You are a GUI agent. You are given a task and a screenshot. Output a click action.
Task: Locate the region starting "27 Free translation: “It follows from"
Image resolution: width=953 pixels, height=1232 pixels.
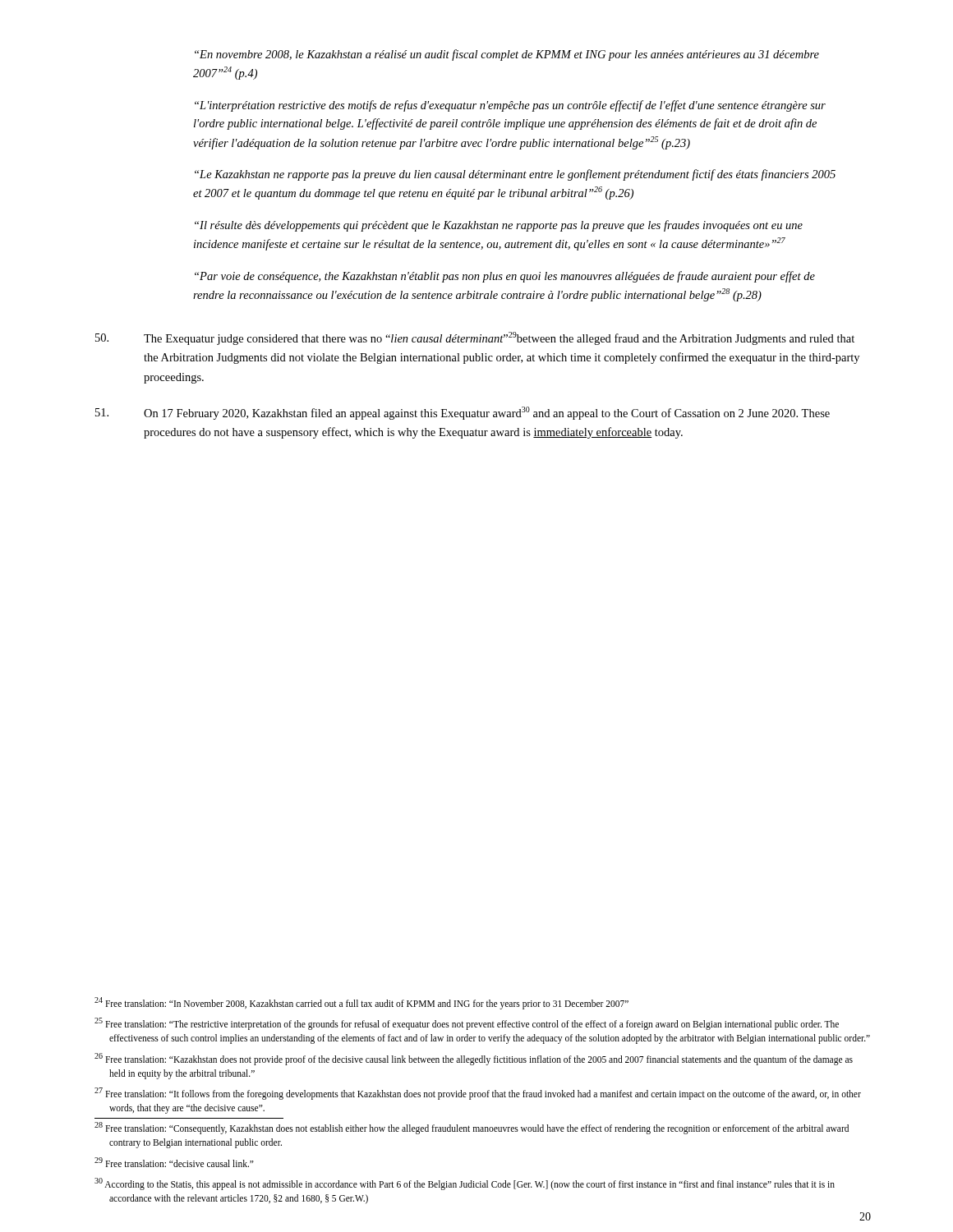[x=478, y=1099]
